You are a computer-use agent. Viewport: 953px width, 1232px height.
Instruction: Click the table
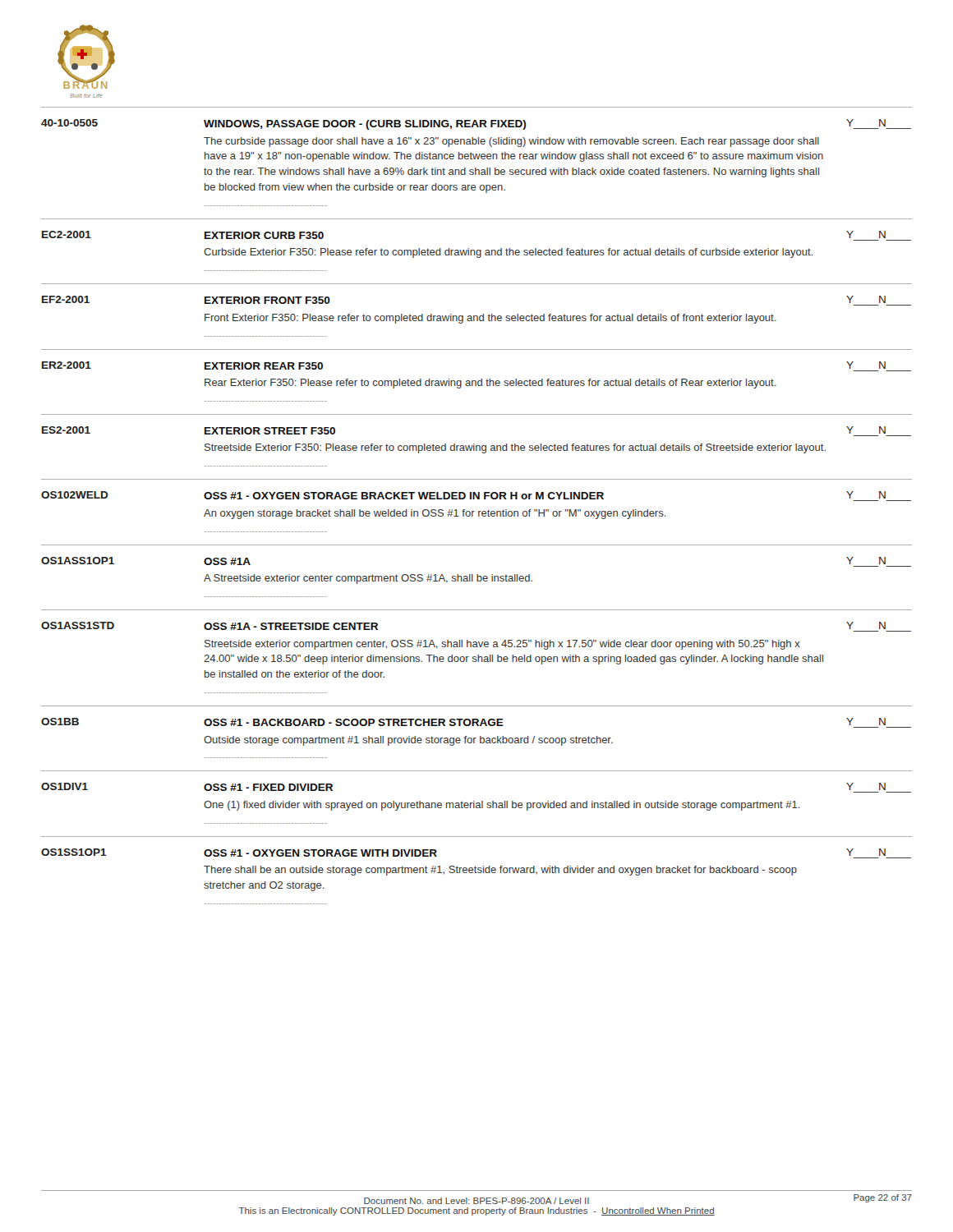(x=476, y=512)
